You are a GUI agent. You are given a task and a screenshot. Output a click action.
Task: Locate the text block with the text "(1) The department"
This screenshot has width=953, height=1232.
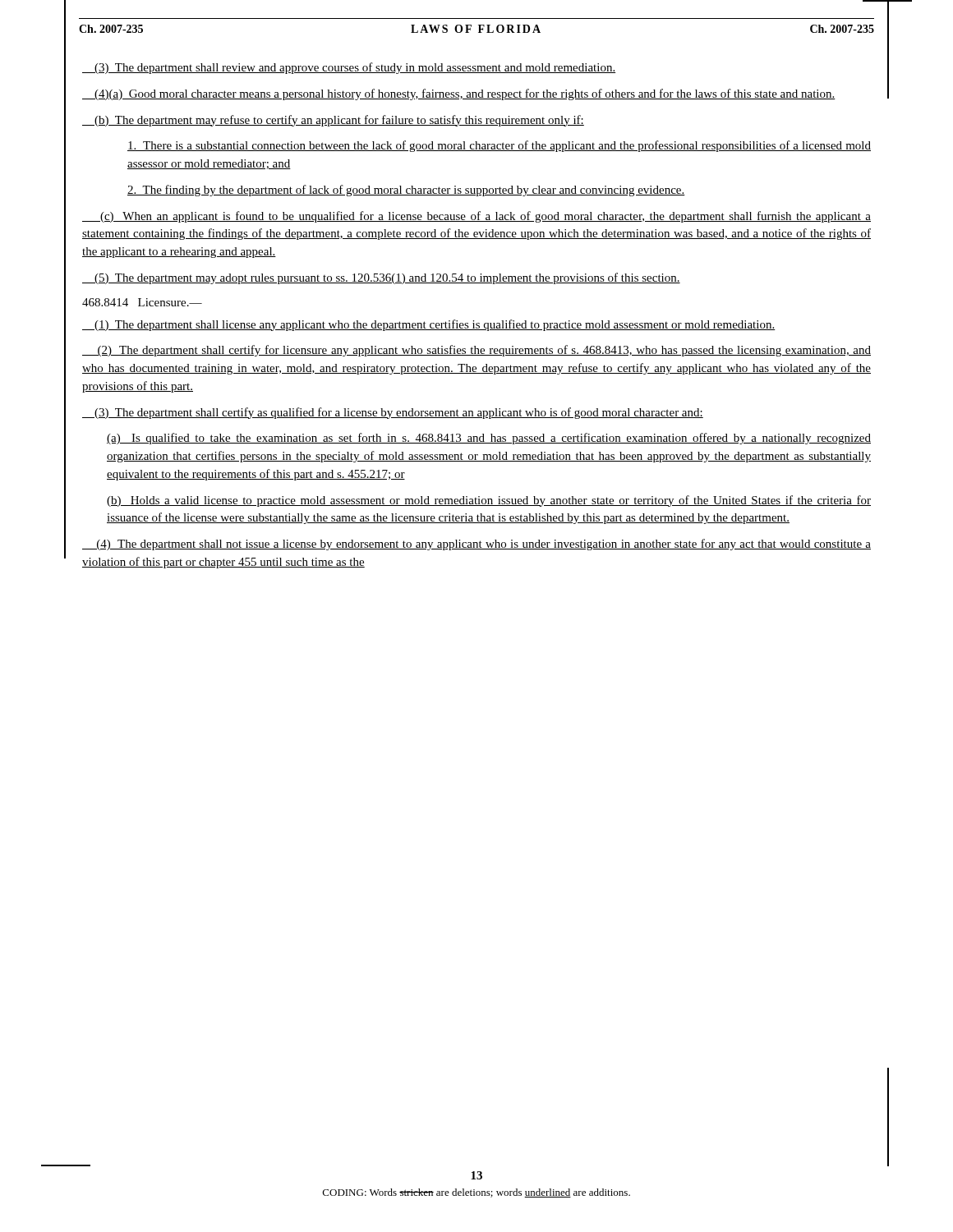(x=429, y=324)
